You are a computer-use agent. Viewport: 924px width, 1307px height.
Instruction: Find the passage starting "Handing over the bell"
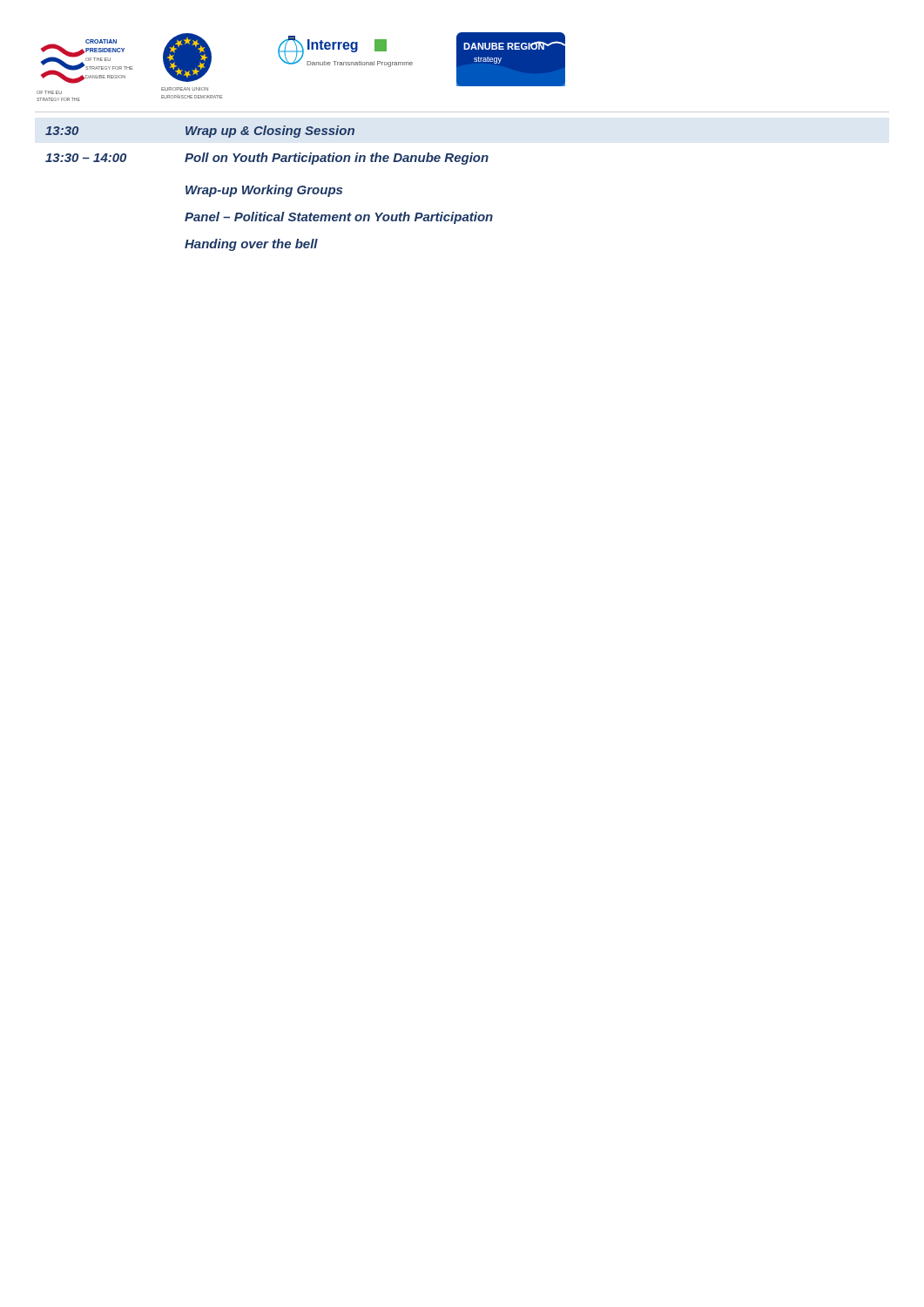click(x=251, y=244)
